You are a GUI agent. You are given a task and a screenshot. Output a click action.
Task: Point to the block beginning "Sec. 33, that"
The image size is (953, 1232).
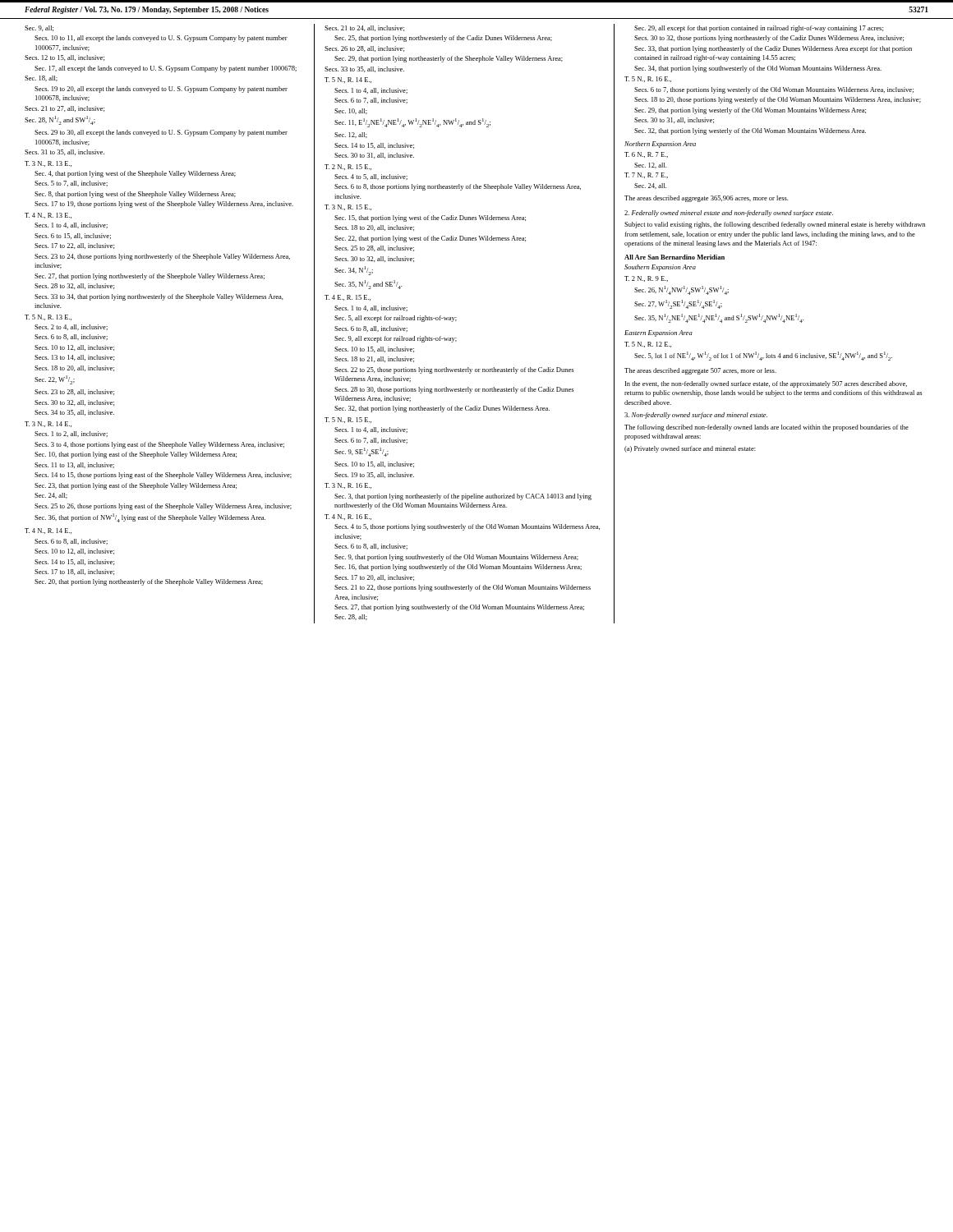773,53
